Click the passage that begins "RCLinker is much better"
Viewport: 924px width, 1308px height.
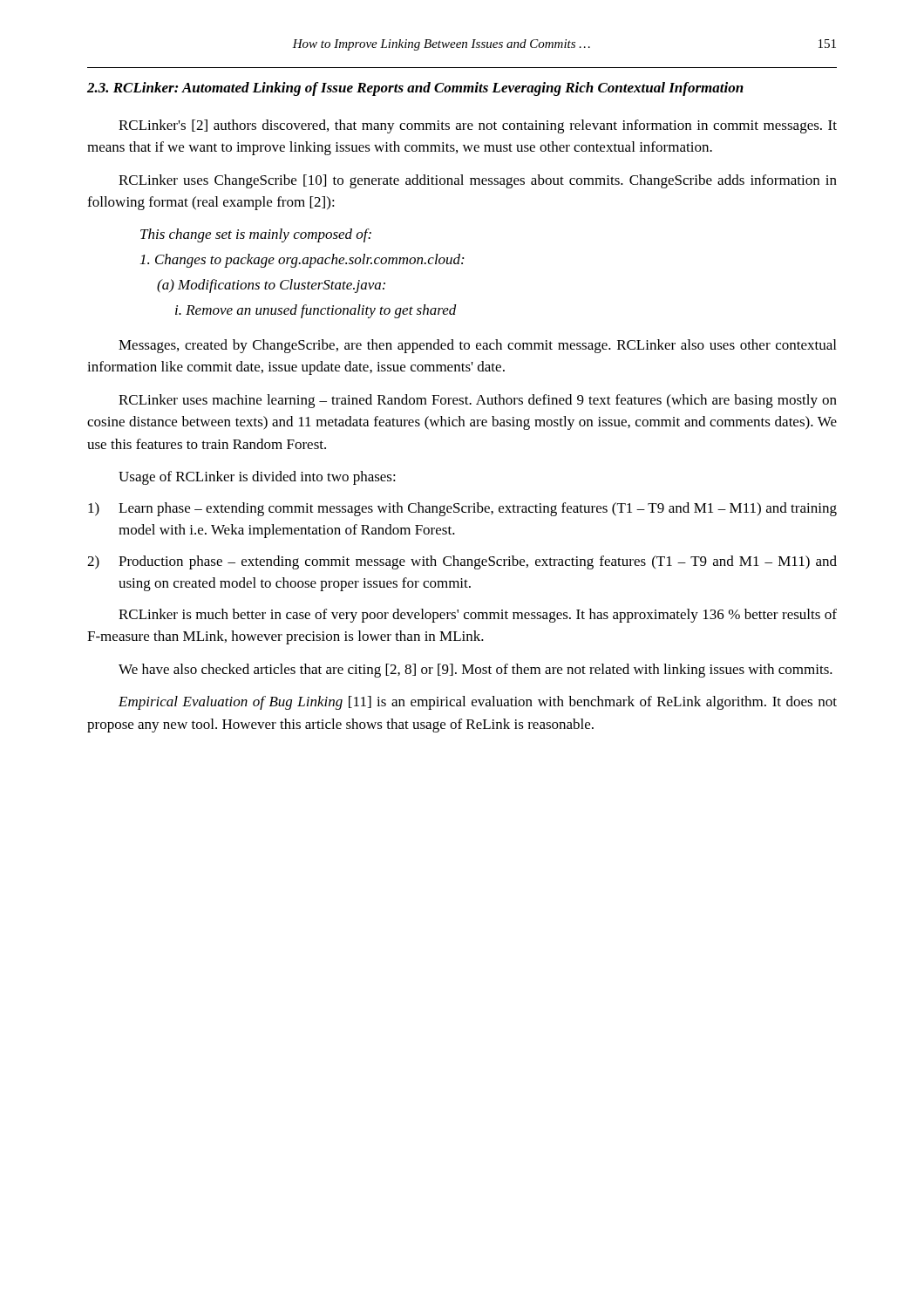[462, 625]
